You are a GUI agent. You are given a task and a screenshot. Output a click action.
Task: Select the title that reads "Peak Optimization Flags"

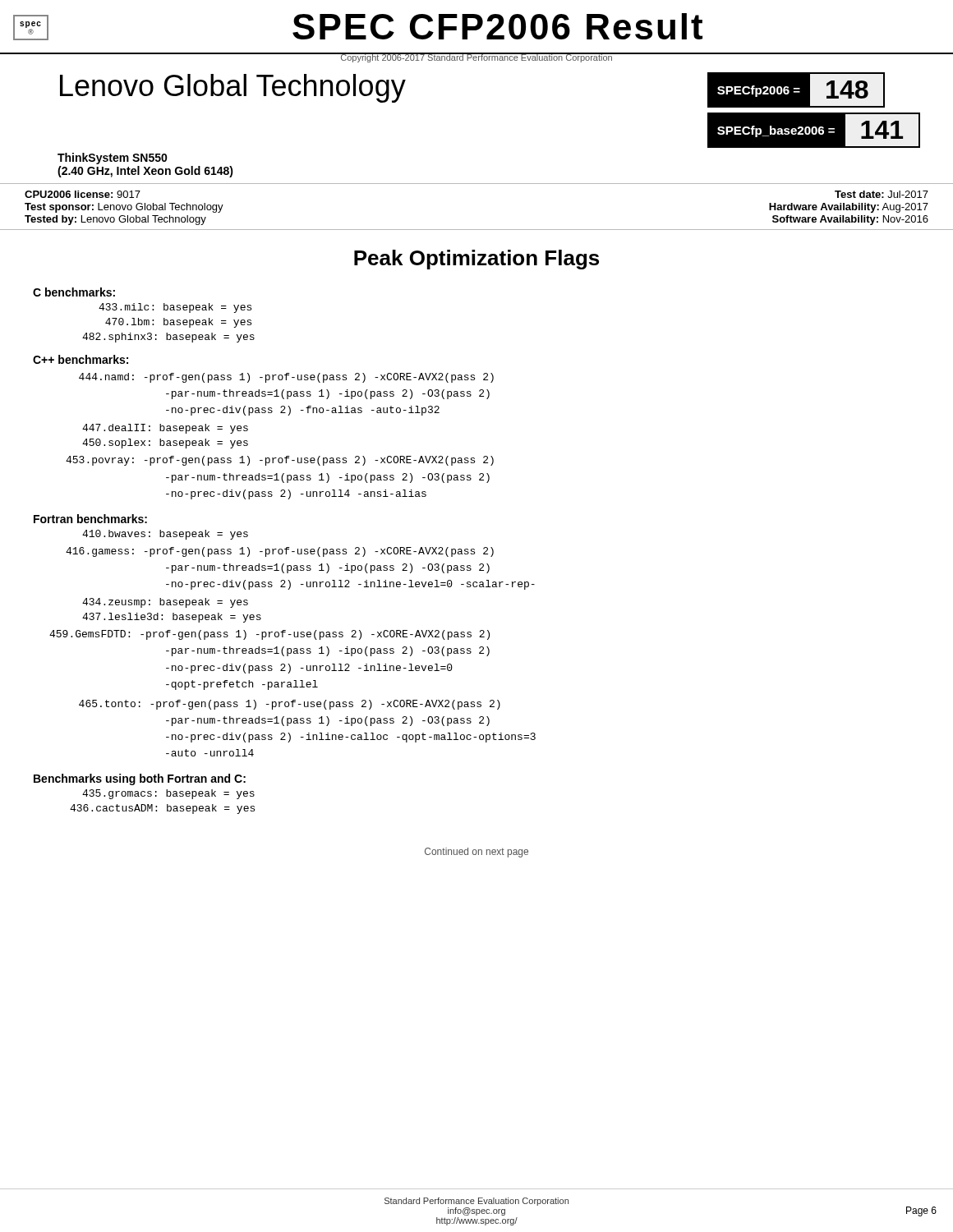pyautogui.click(x=476, y=258)
